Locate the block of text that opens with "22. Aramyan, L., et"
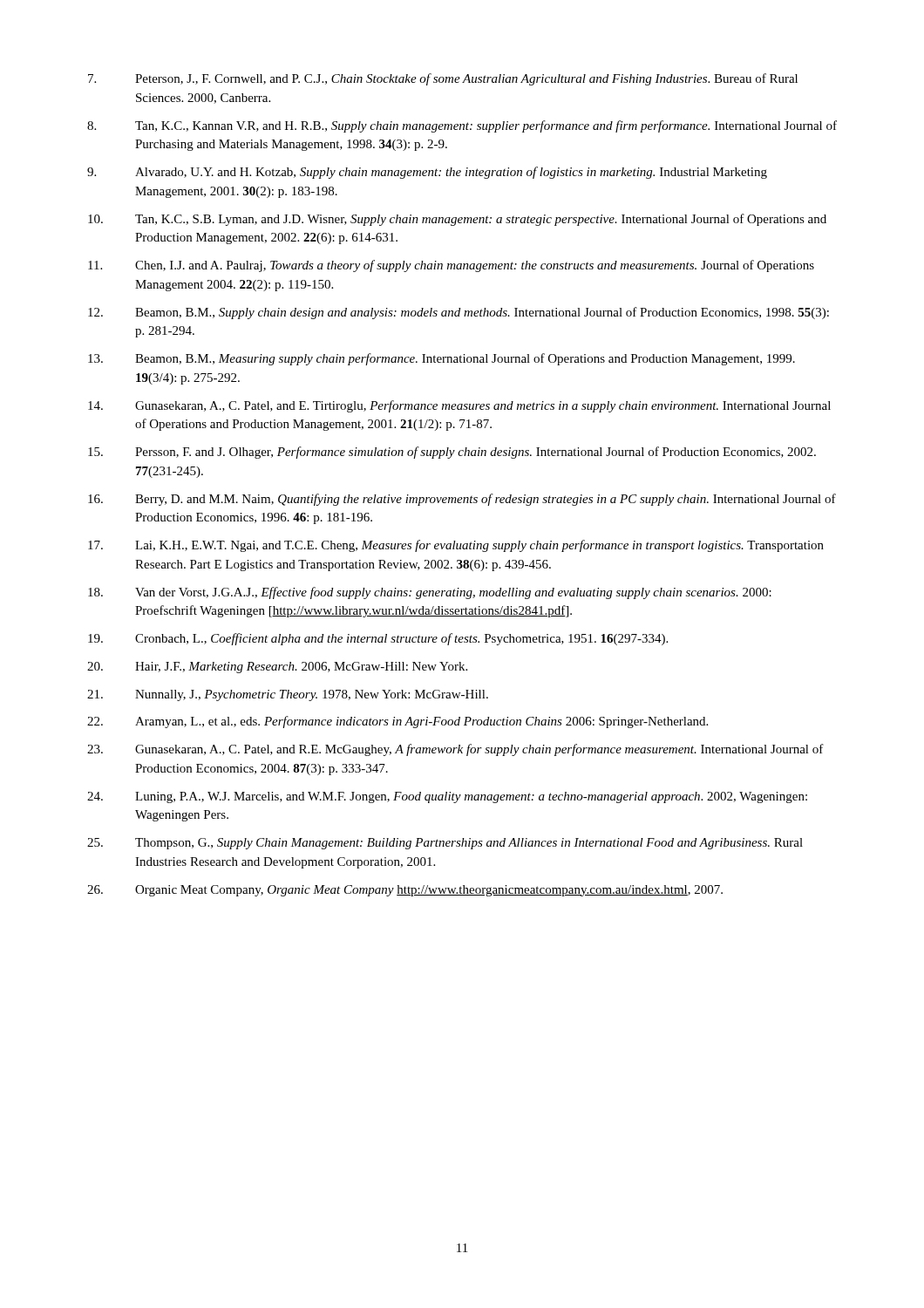The image size is (924, 1308). [462, 722]
